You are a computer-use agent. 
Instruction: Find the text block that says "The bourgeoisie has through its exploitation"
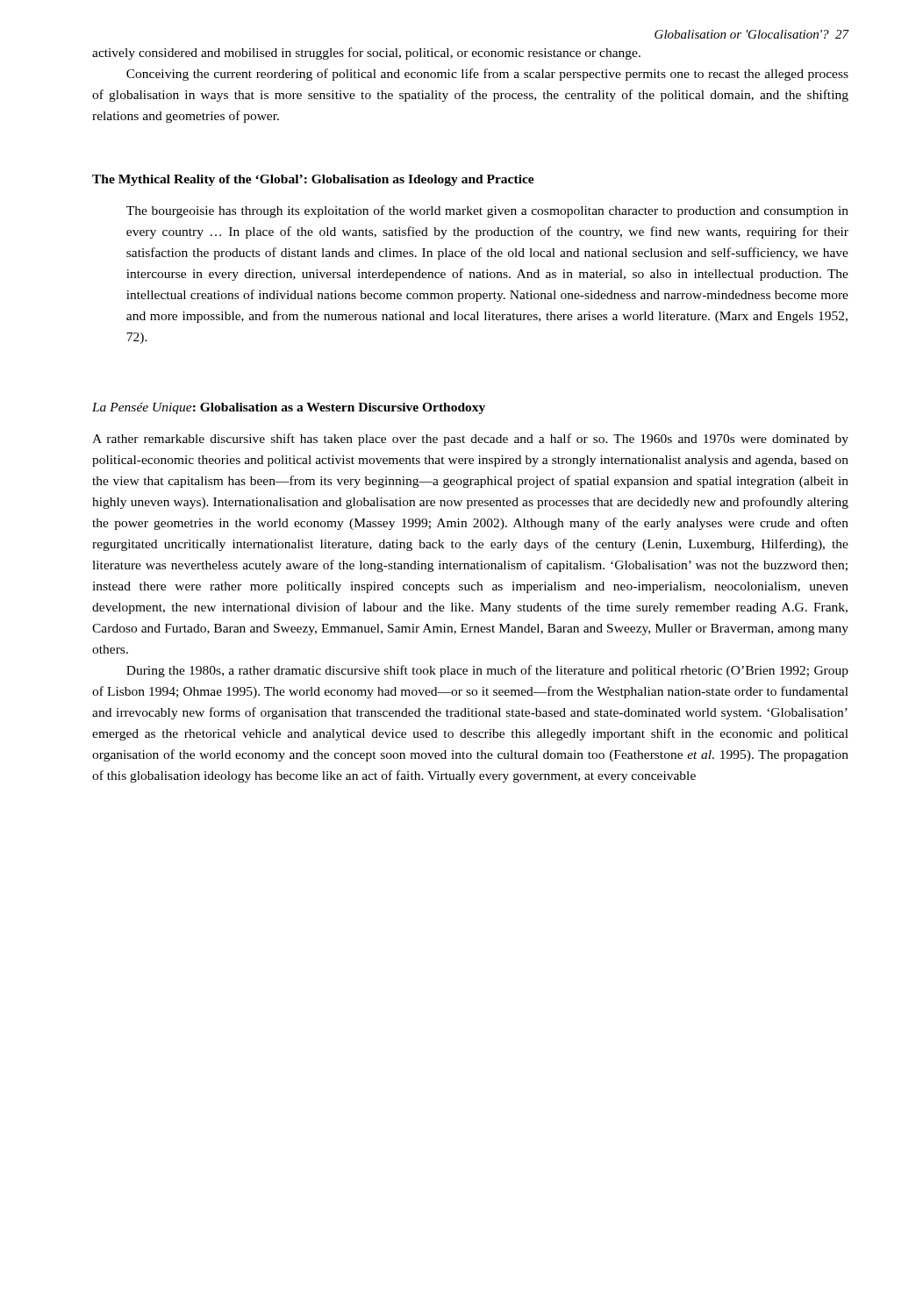pyautogui.click(x=487, y=274)
